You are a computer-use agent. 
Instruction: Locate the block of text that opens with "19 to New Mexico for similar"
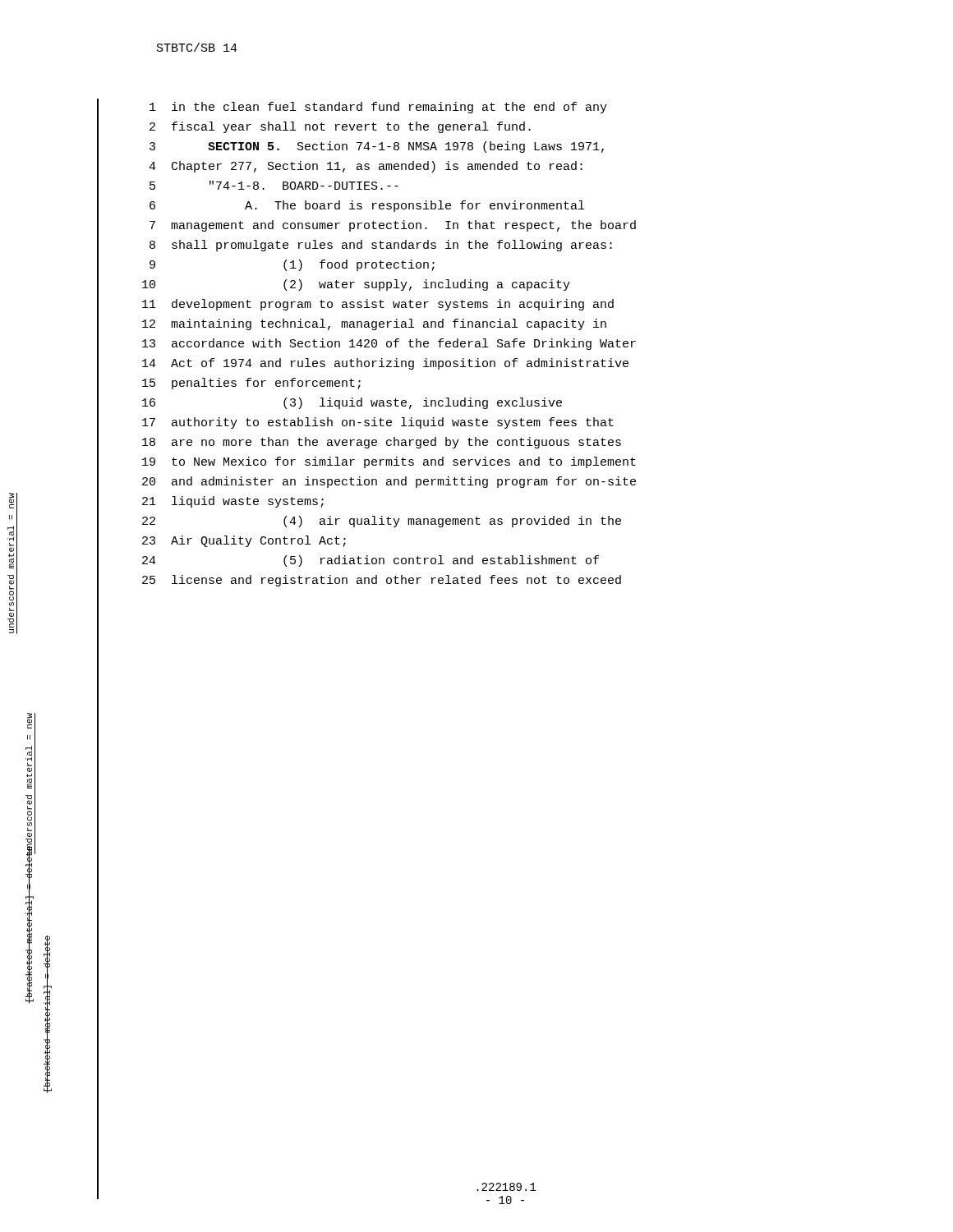click(x=505, y=463)
